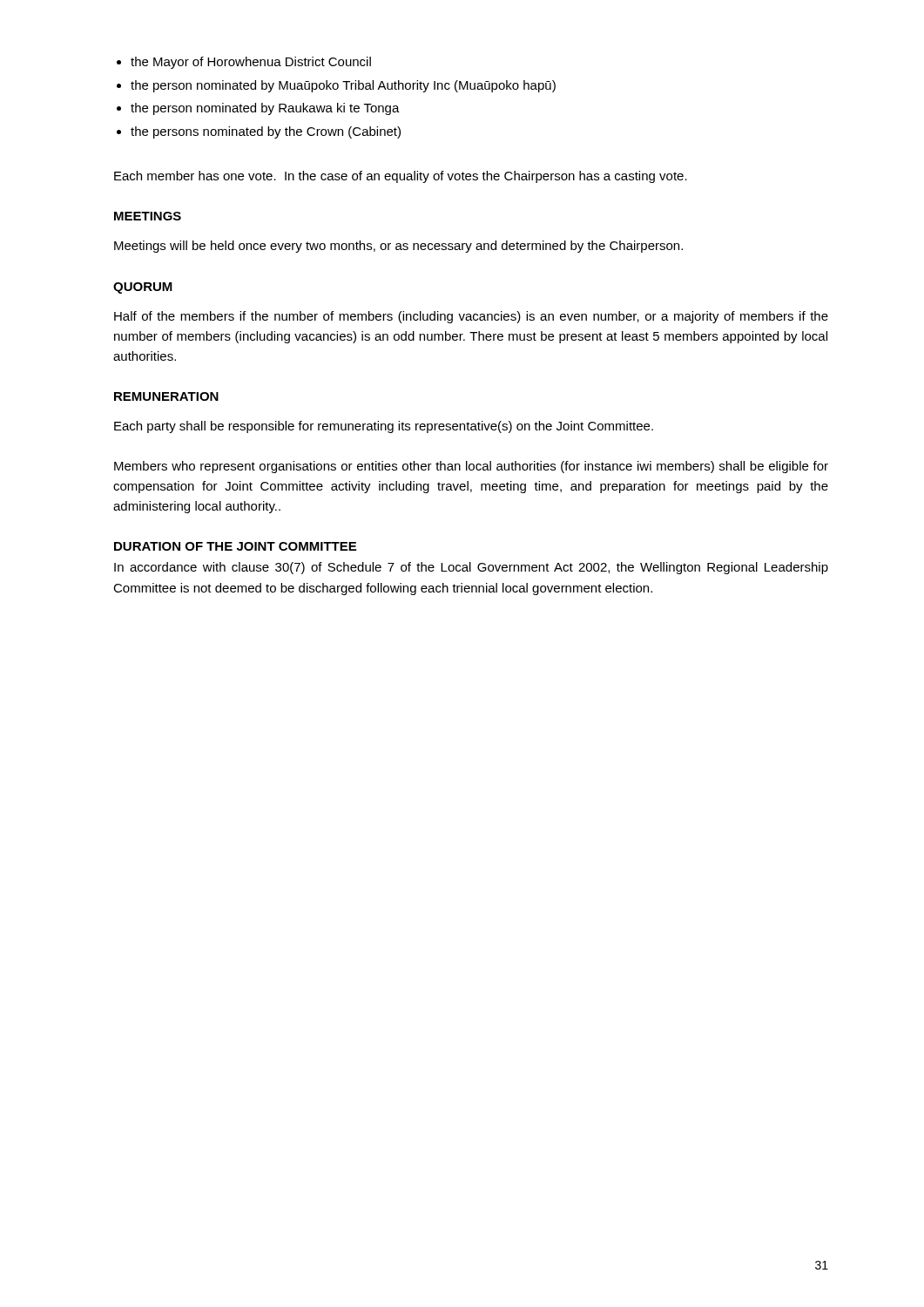Viewport: 924px width, 1307px height.
Task: Locate the text block that says "In accordance with clause 30(7) of Schedule 7"
Action: point(471,577)
